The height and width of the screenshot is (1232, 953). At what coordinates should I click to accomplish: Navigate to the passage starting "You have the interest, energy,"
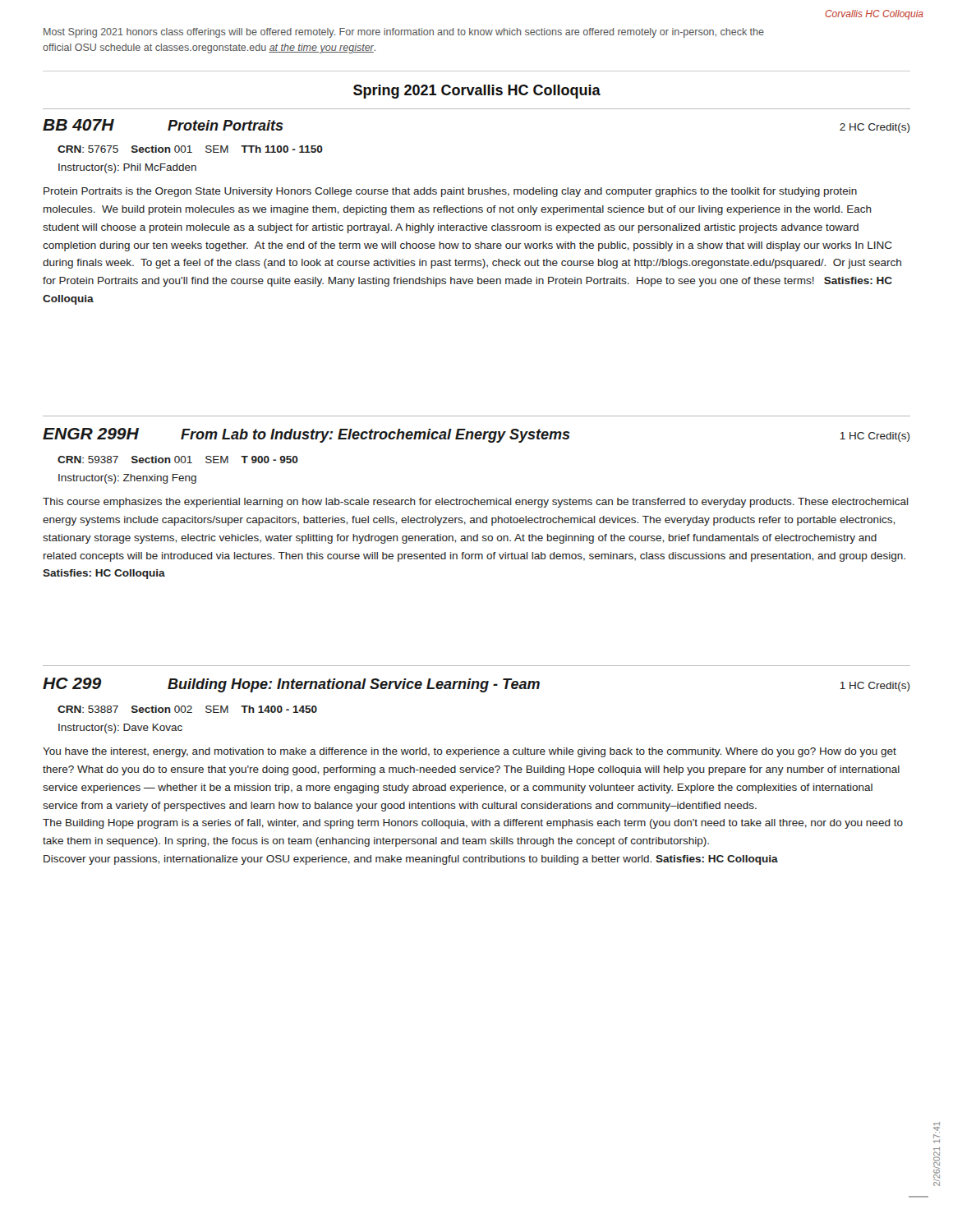tap(473, 805)
